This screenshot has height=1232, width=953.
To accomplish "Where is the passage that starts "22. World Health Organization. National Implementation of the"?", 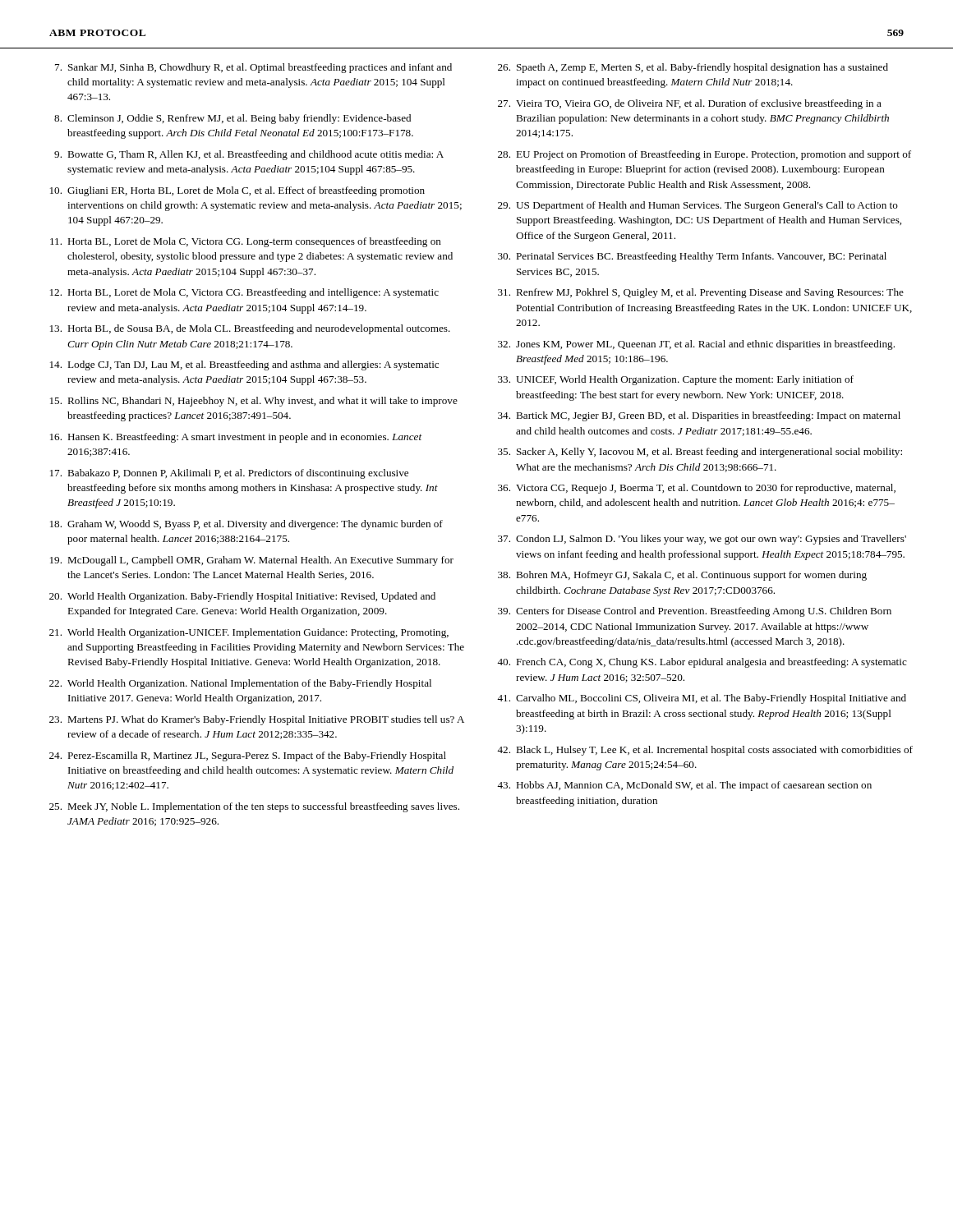I will (252, 691).
